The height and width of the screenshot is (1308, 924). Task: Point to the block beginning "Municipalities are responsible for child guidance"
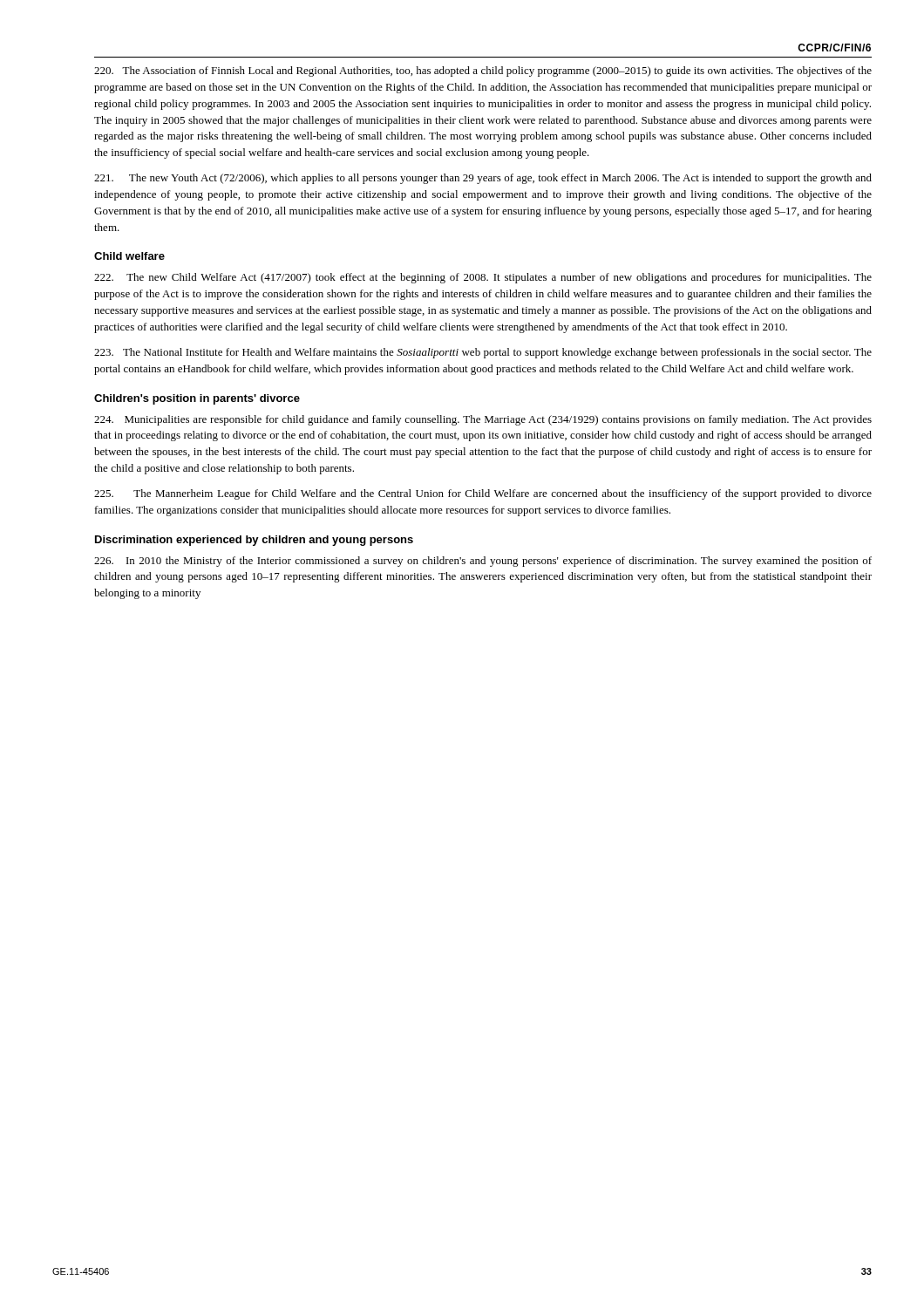483,444
